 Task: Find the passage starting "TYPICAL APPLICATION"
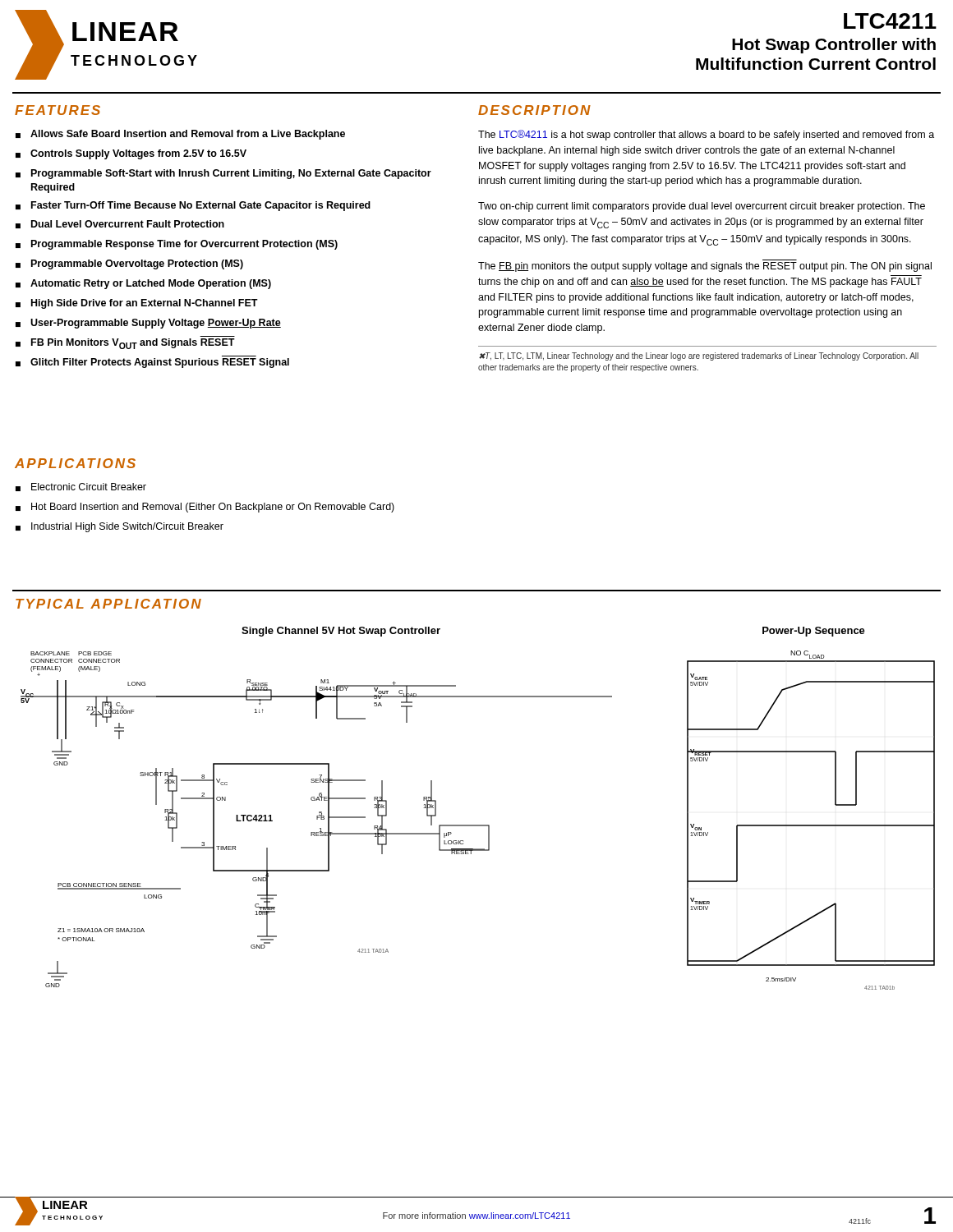pyautogui.click(x=109, y=604)
